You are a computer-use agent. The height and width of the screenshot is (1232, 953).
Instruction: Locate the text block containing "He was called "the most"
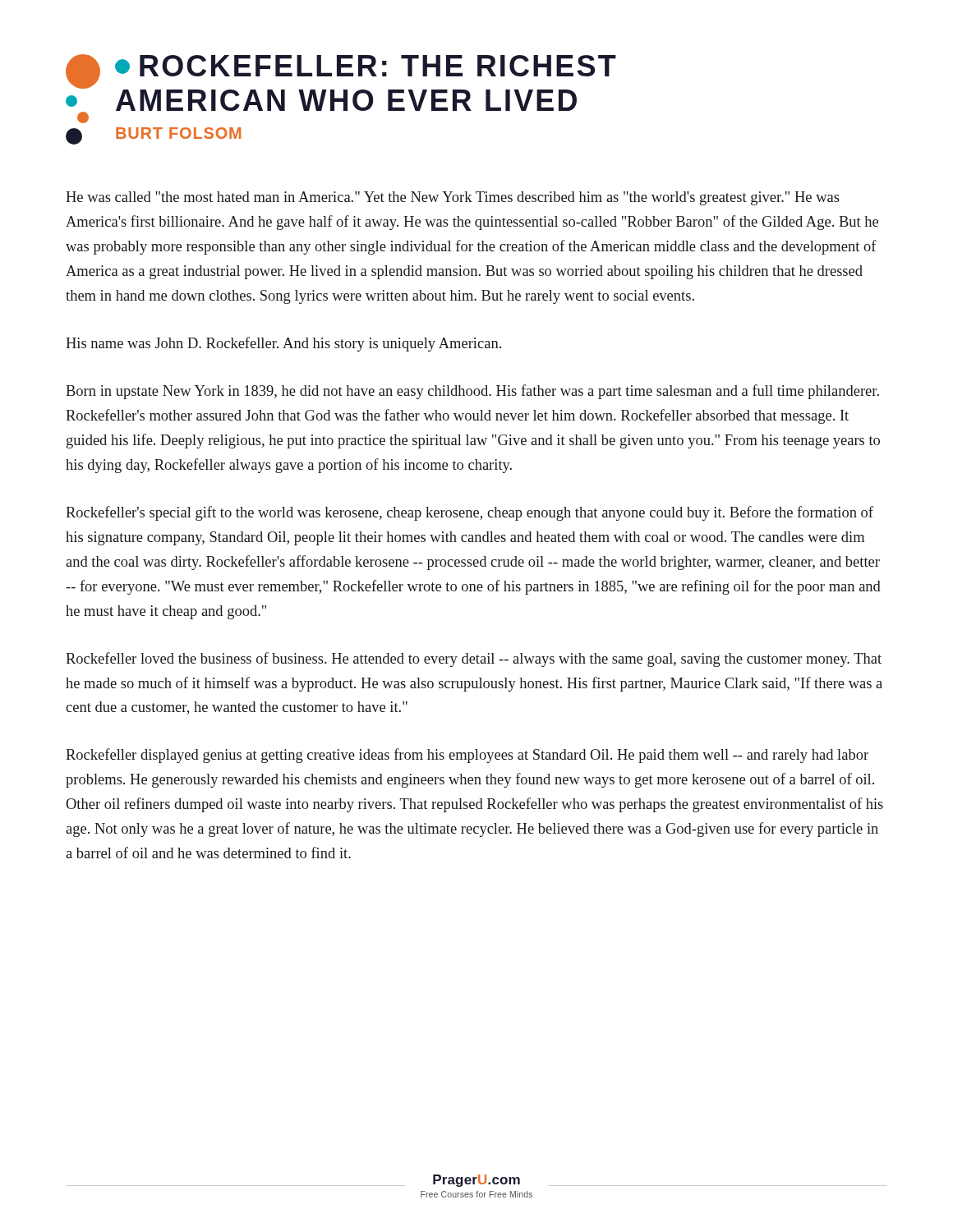[472, 246]
